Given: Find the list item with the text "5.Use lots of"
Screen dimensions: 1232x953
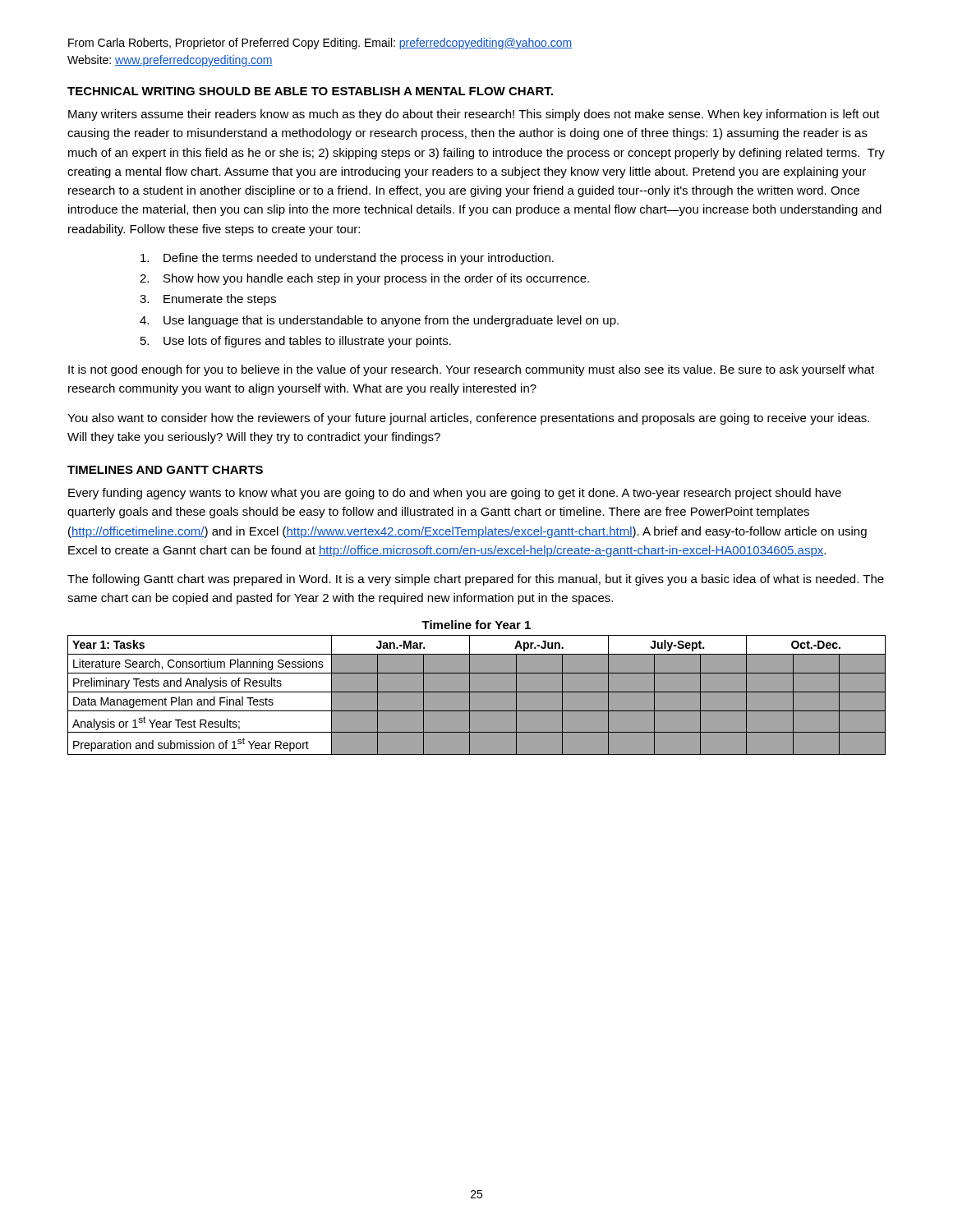Looking at the screenshot, I should tap(307, 340).
